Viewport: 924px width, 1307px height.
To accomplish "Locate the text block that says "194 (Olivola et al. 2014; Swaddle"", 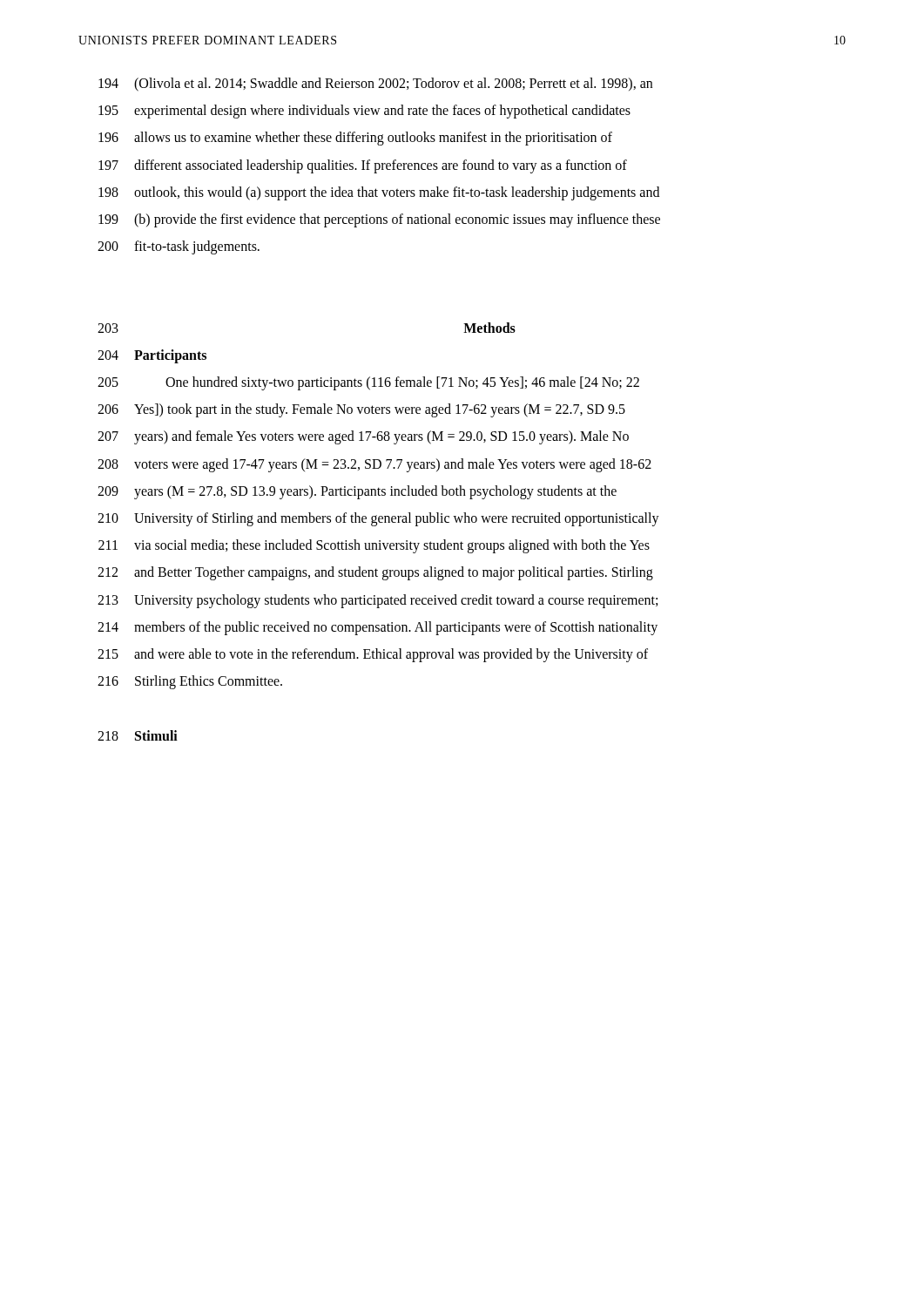I will pyautogui.click(x=462, y=83).
